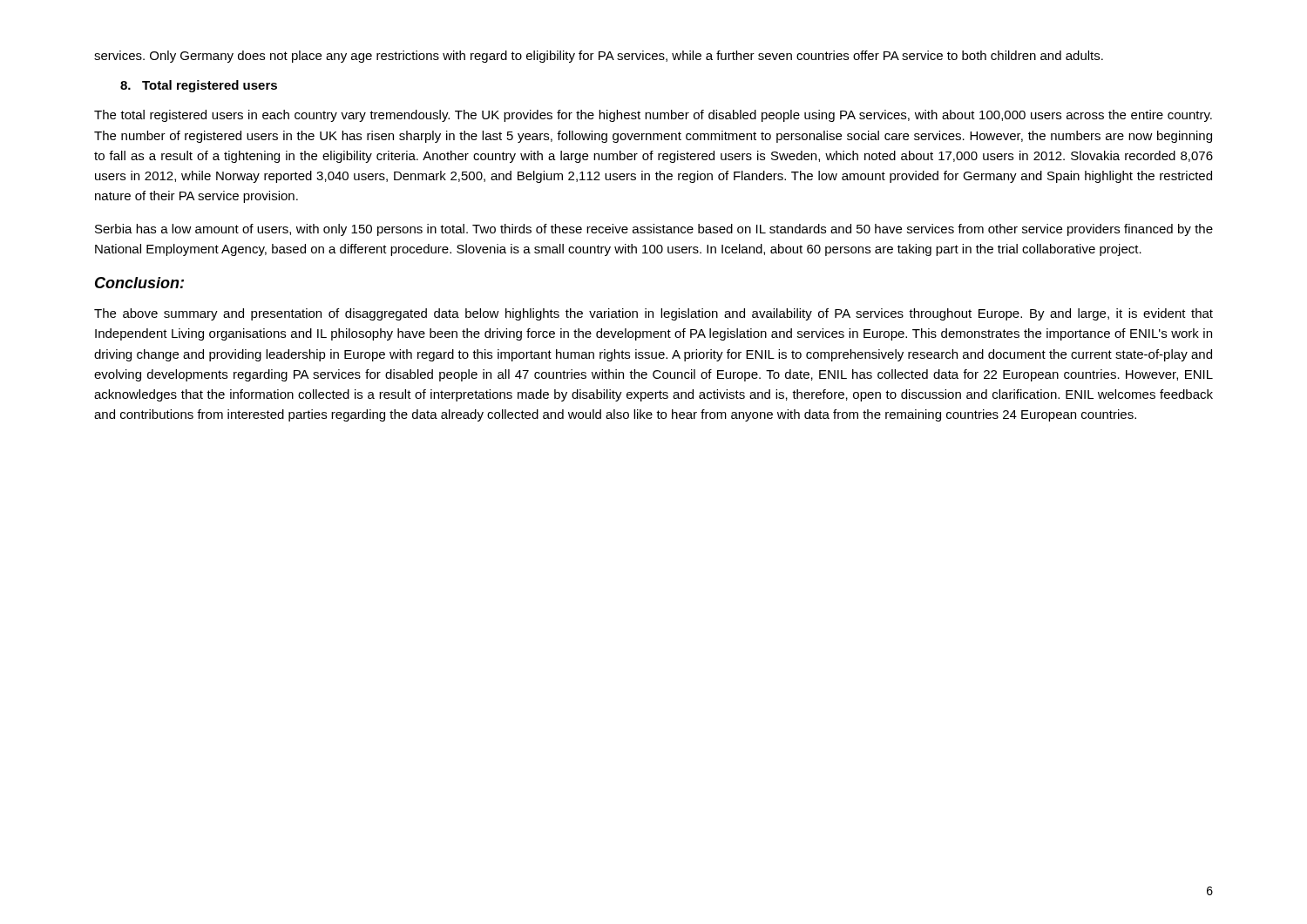Select the text block that says "services. Only Germany does not place any age"

(x=599, y=55)
